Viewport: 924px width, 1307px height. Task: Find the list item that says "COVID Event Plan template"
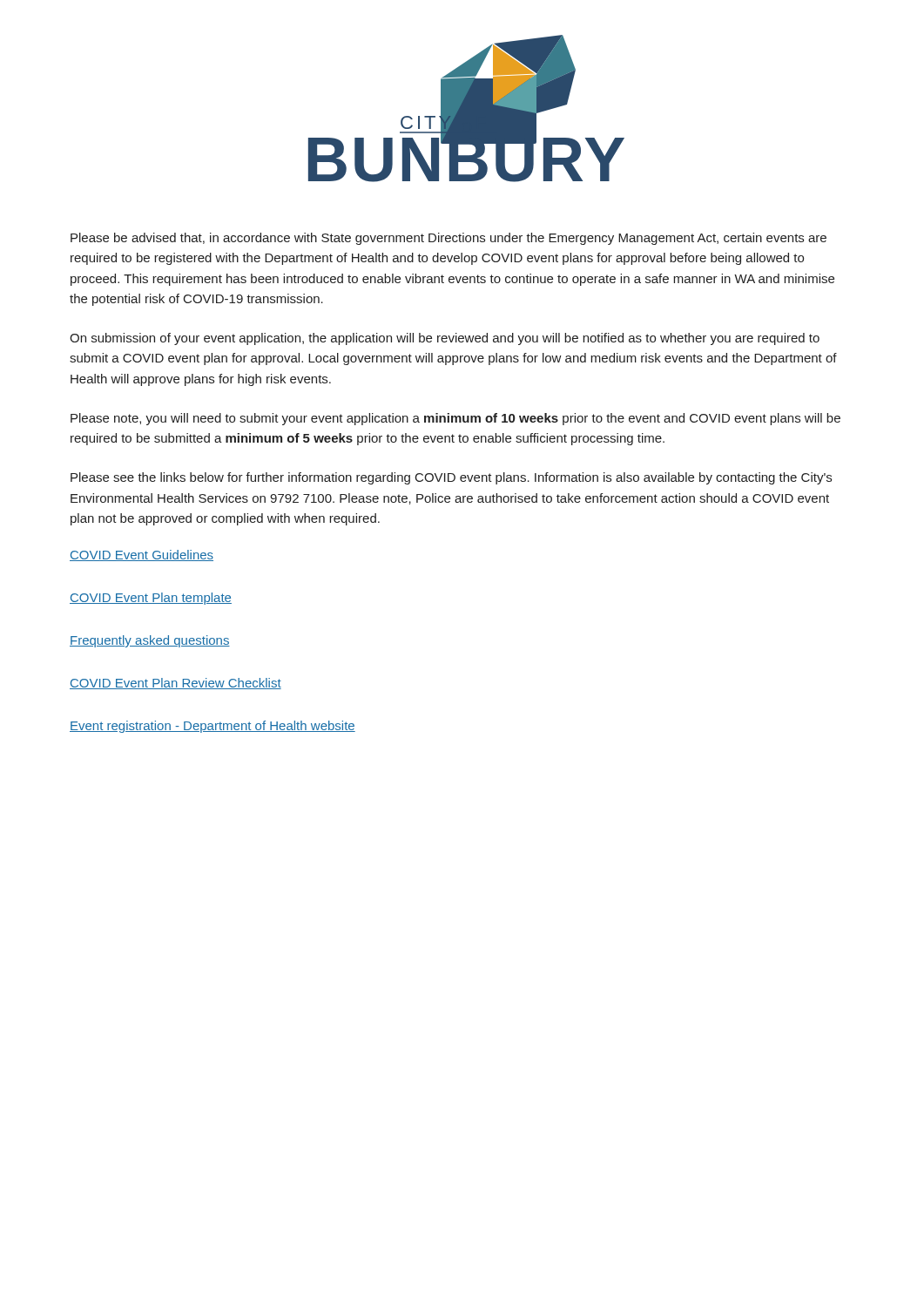point(151,597)
